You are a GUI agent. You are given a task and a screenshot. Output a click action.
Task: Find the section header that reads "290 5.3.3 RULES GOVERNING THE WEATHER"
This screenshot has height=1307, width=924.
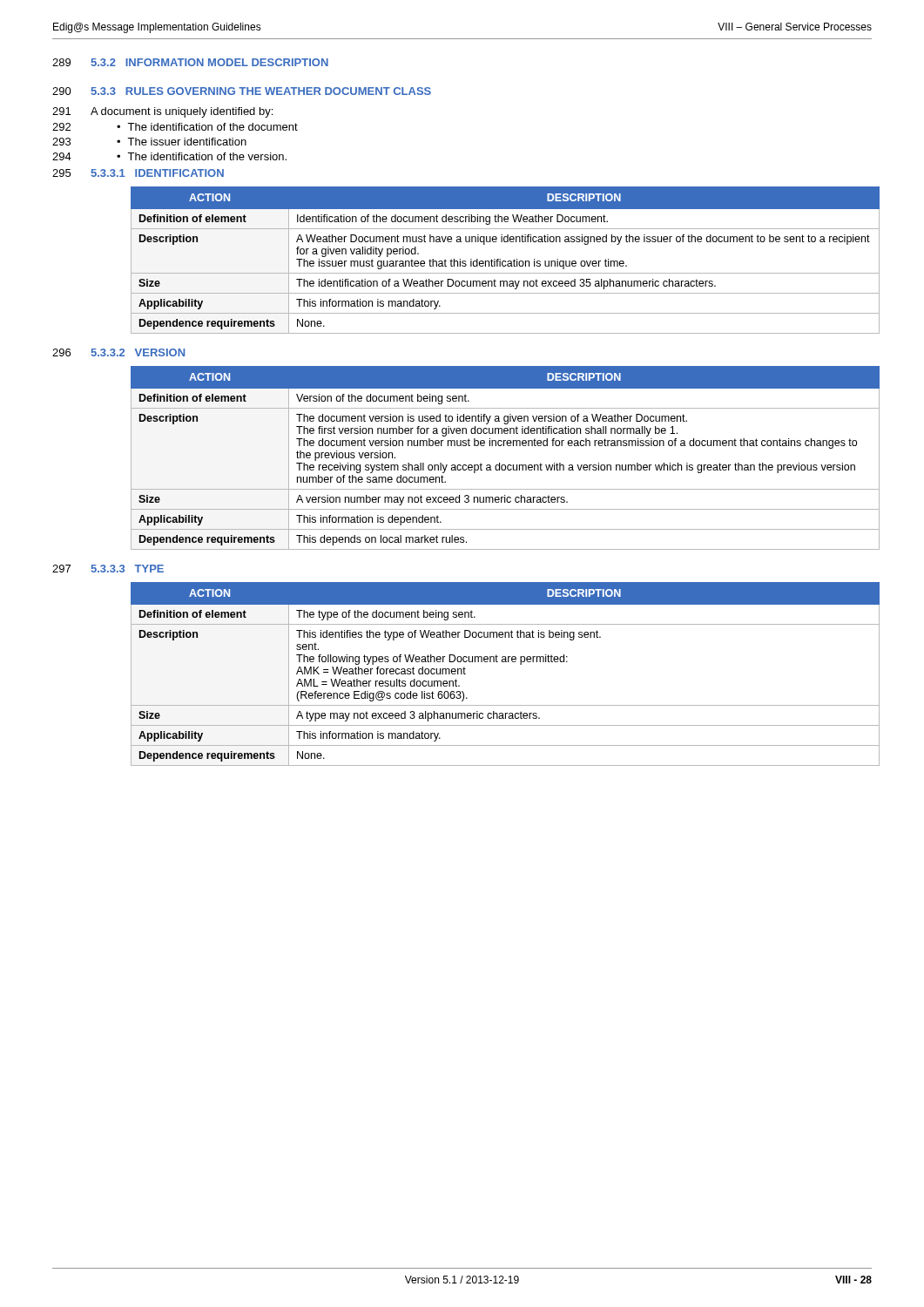coord(242,91)
